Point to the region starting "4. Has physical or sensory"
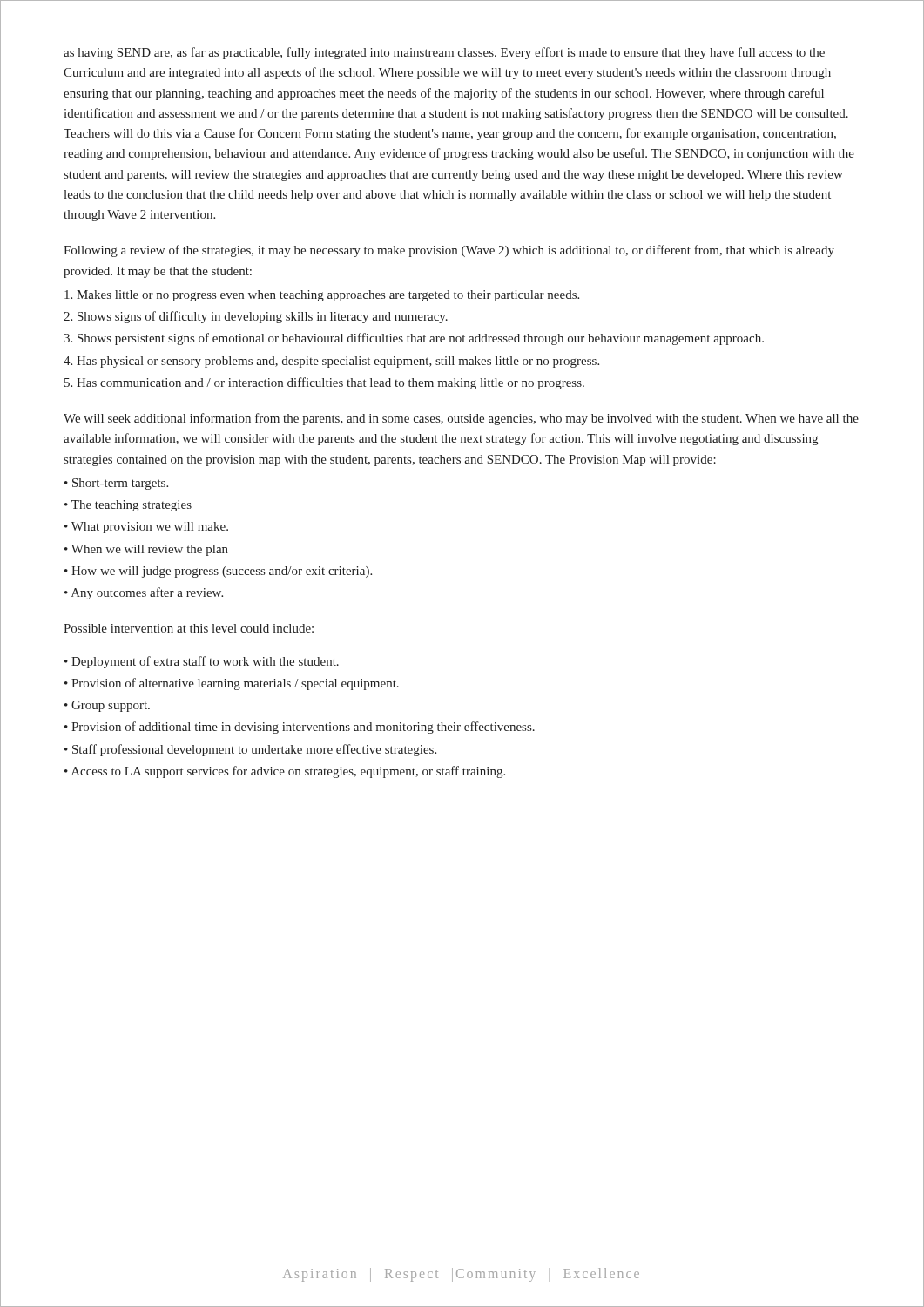The image size is (924, 1307). pos(340,360)
